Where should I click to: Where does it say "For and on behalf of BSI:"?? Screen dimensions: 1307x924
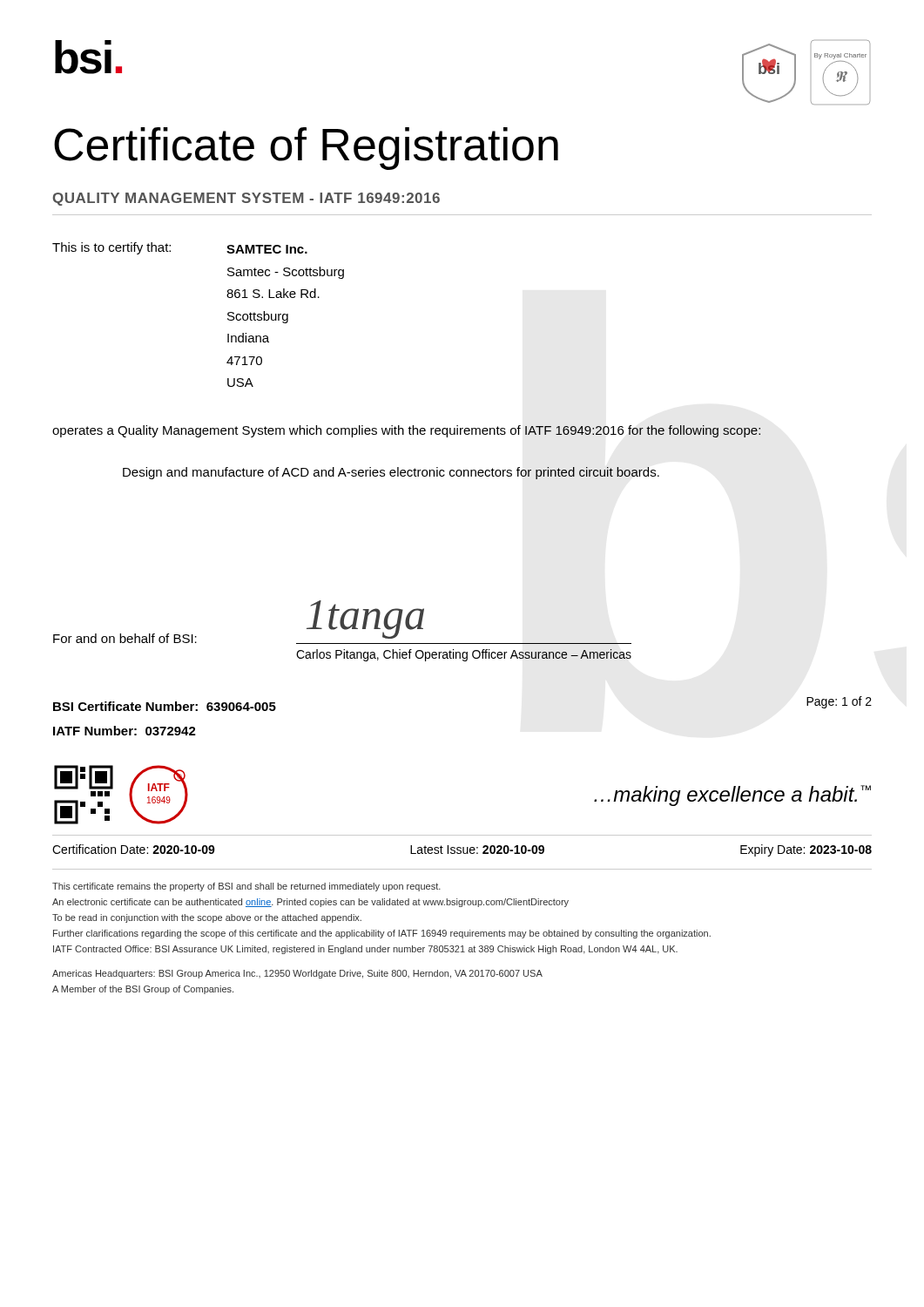[125, 638]
